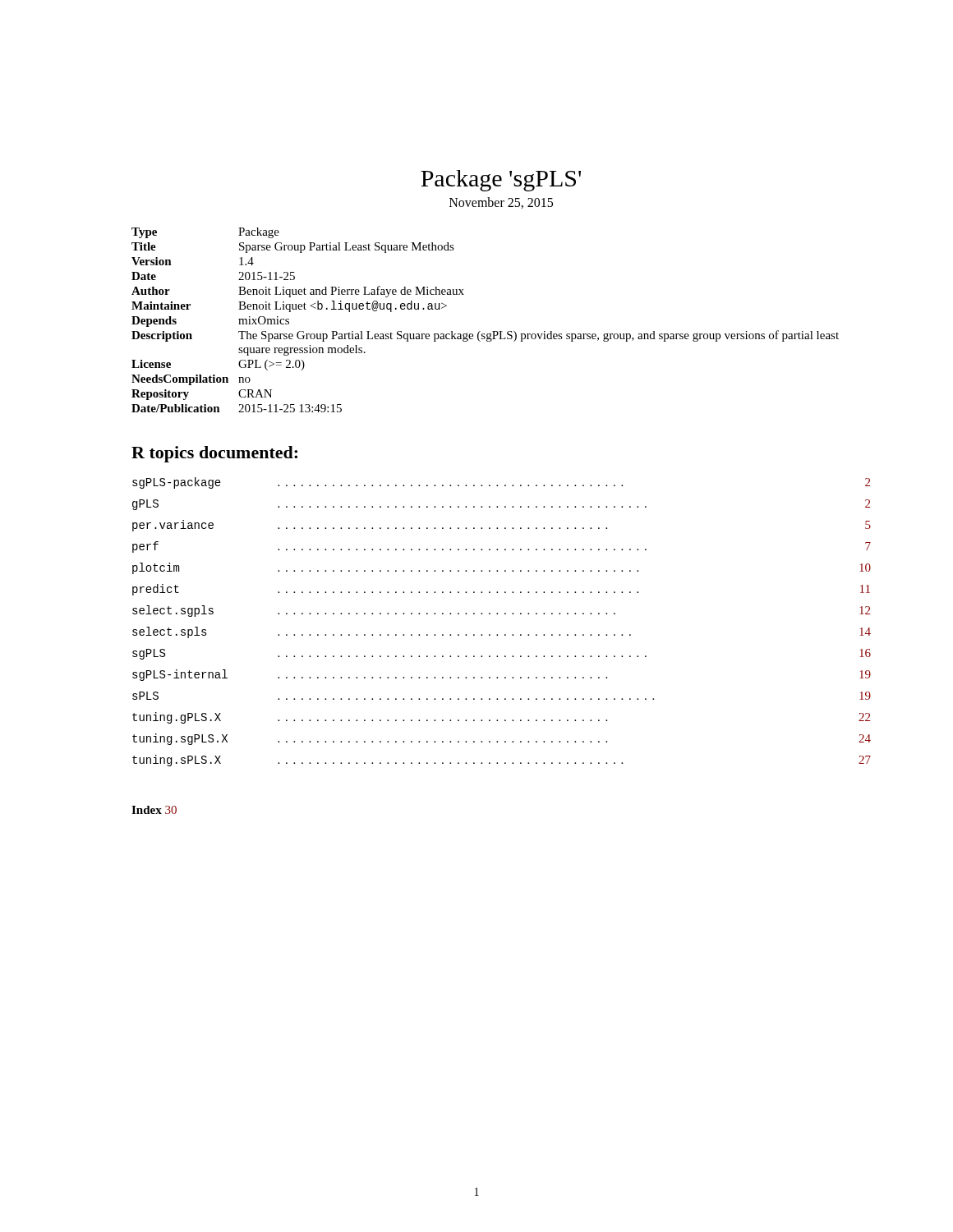Click on the block starting "Date/Publication 2015-11-25 13:49:15"
The width and height of the screenshot is (953, 1232).
point(237,408)
